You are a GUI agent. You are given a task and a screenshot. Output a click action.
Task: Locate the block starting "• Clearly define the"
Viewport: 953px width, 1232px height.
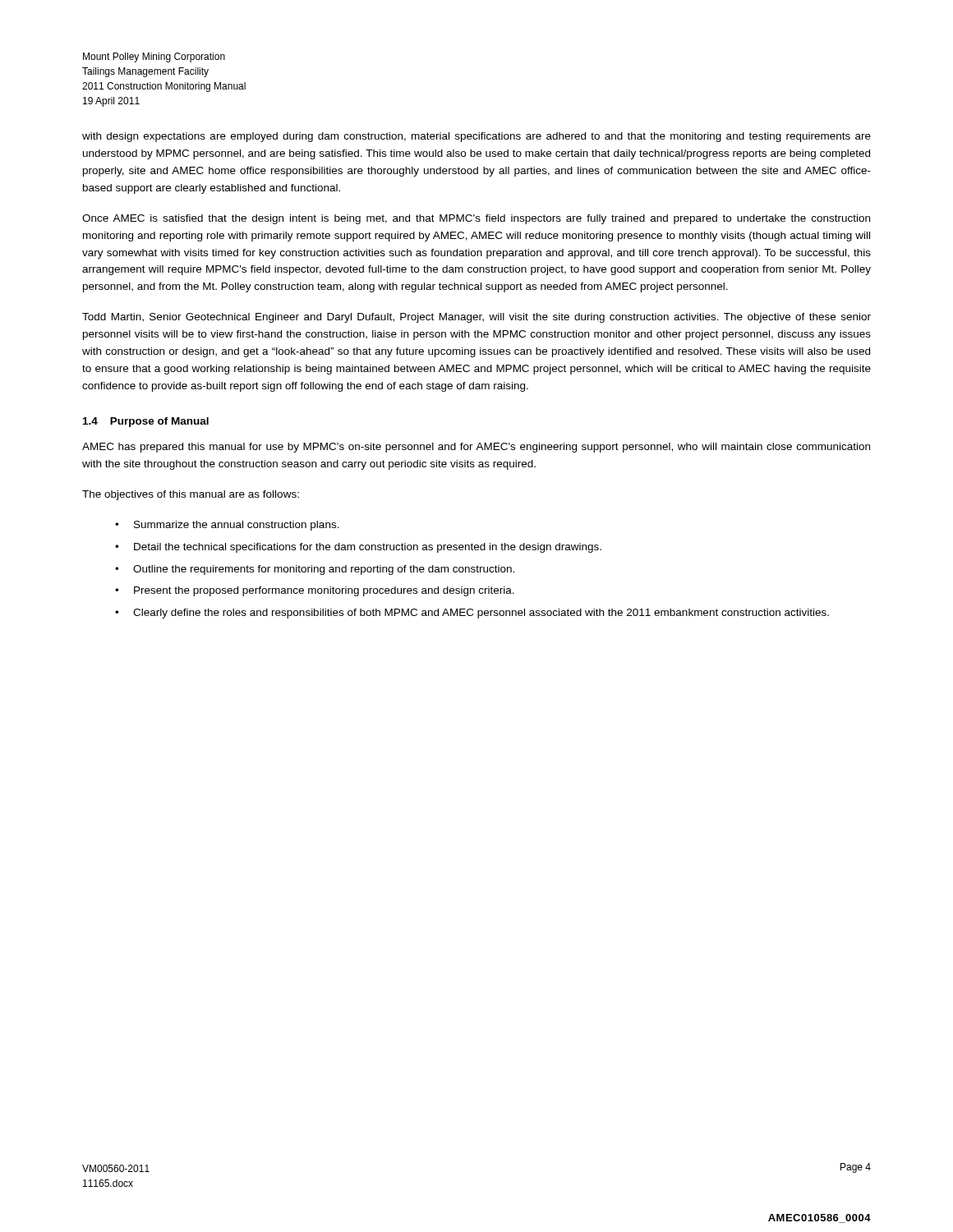click(x=493, y=613)
